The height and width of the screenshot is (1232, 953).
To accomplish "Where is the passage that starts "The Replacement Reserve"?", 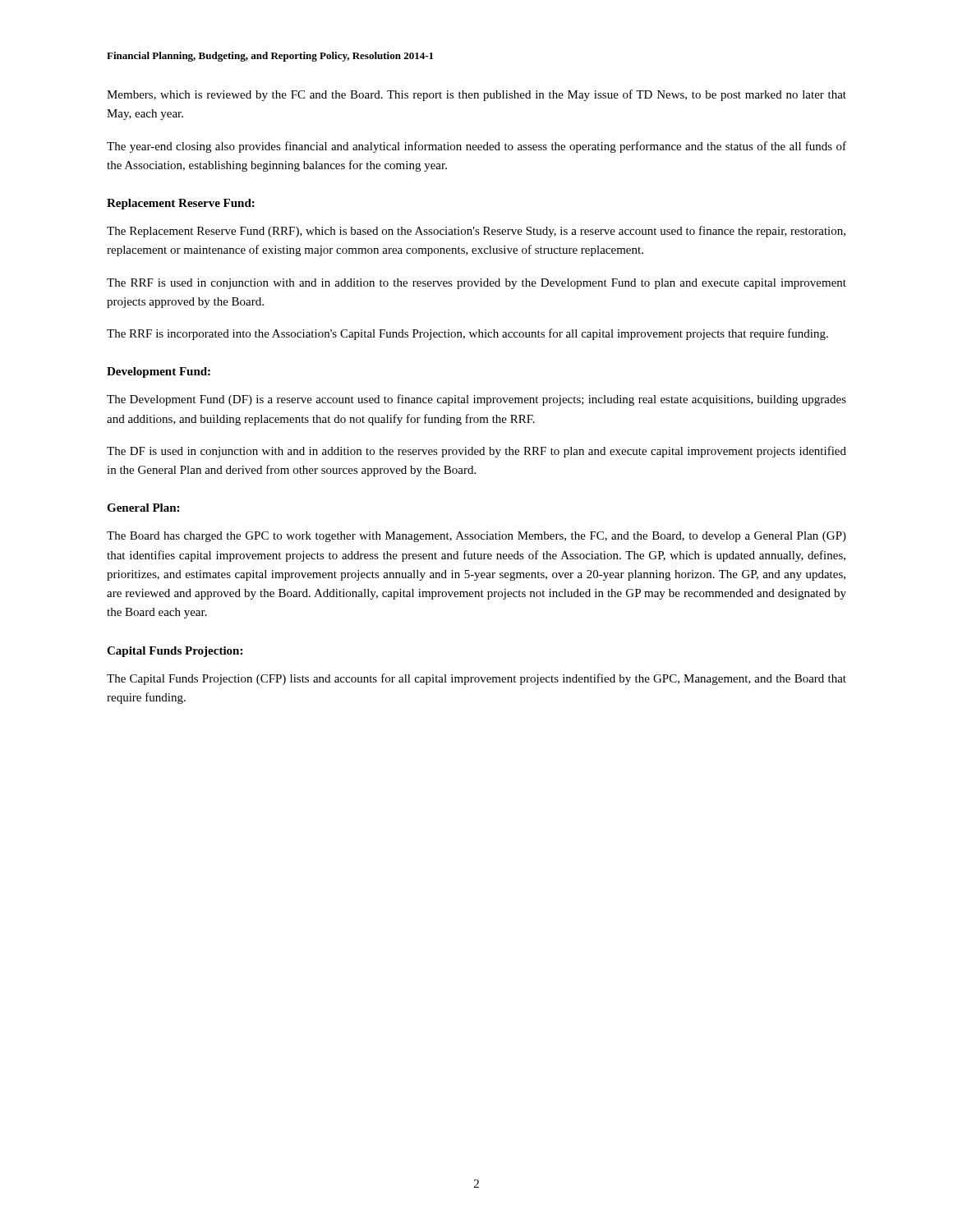I will pyautogui.click(x=476, y=240).
